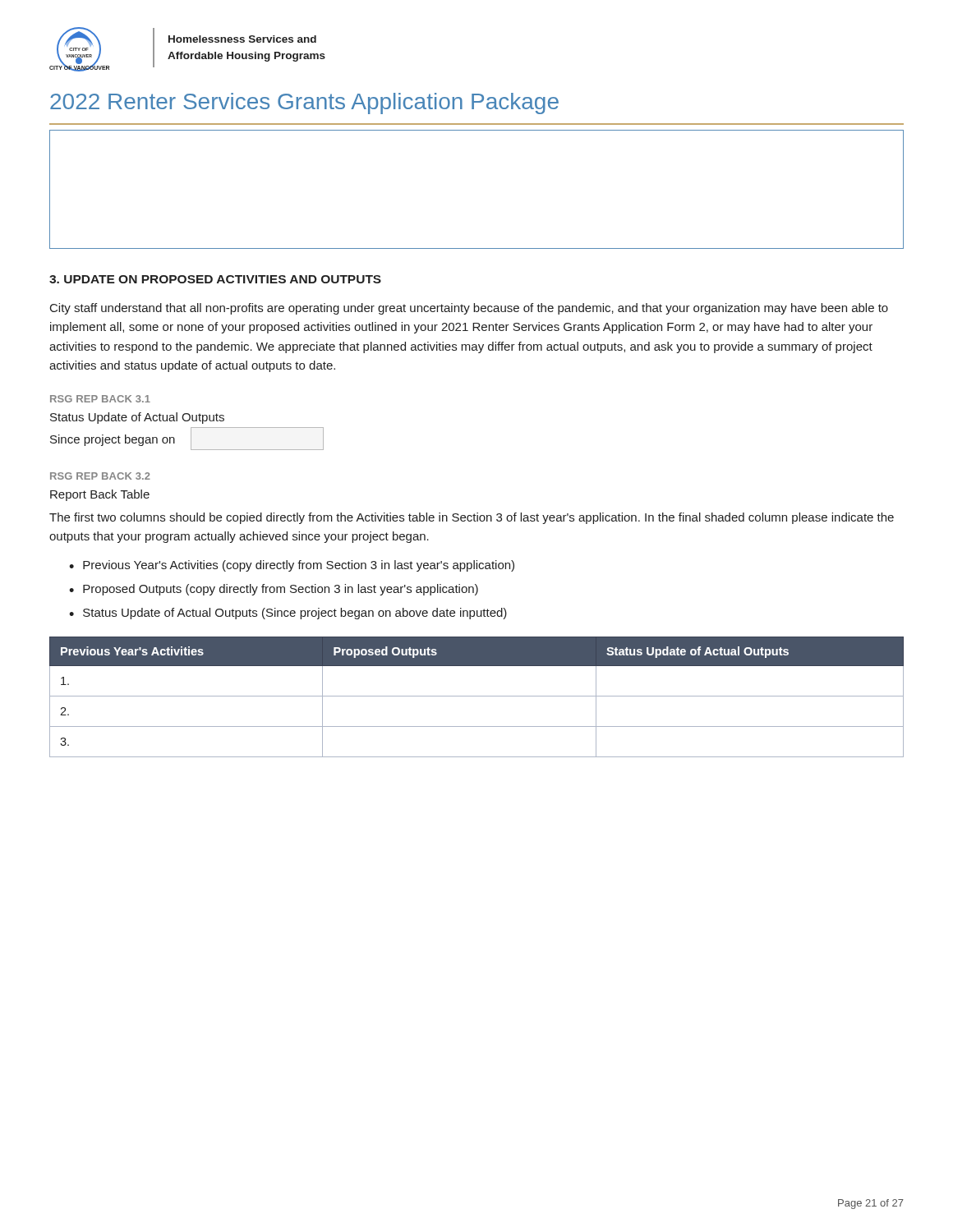
Task: Locate the list item that reads "• Proposed Outputs (copy directly from"
Action: (x=486, y=590)
